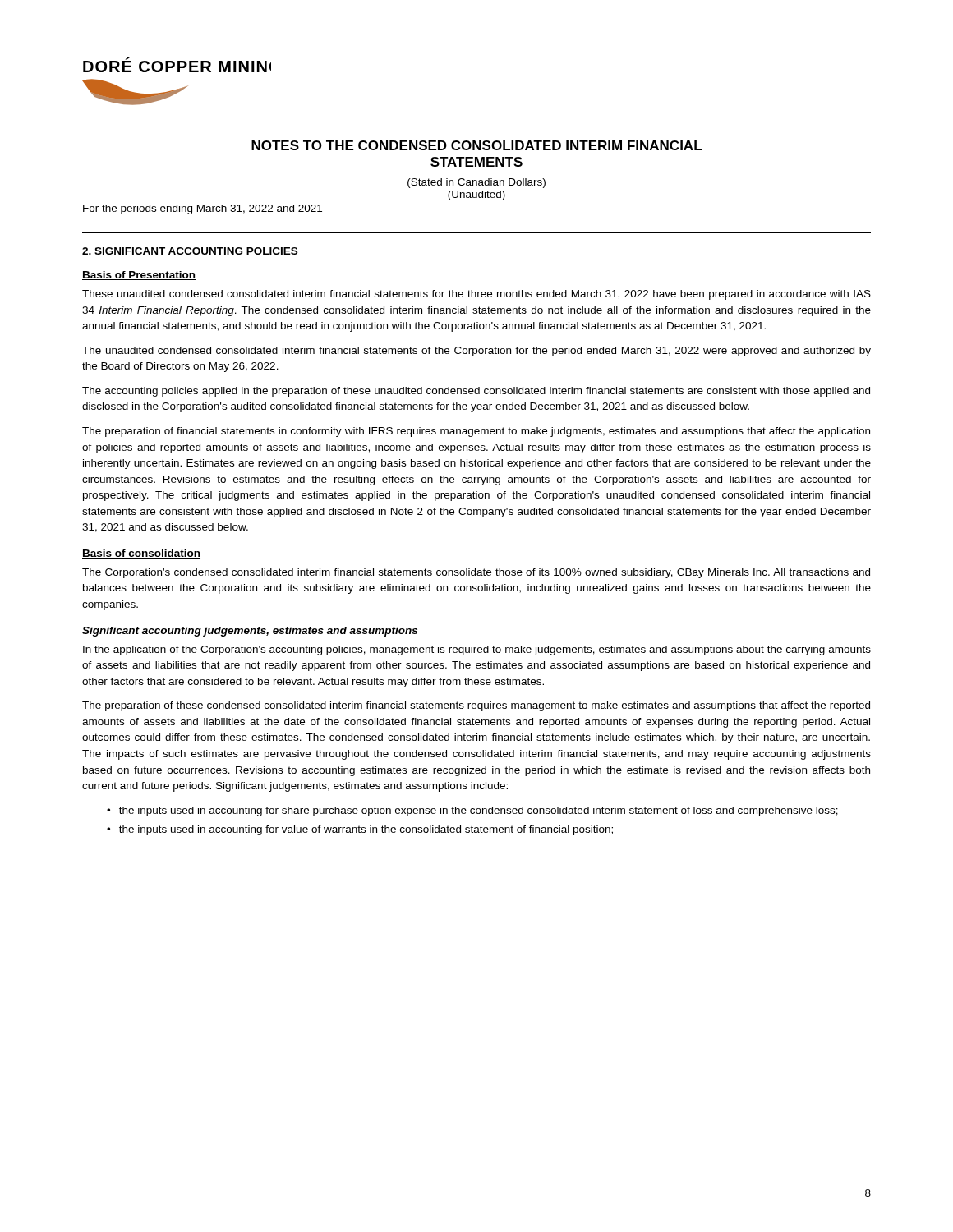The height and width of the screenshot is (1232, 953).
Task: Select the region starting "Basis of Presentation"
Action: [x=139, y=275]
